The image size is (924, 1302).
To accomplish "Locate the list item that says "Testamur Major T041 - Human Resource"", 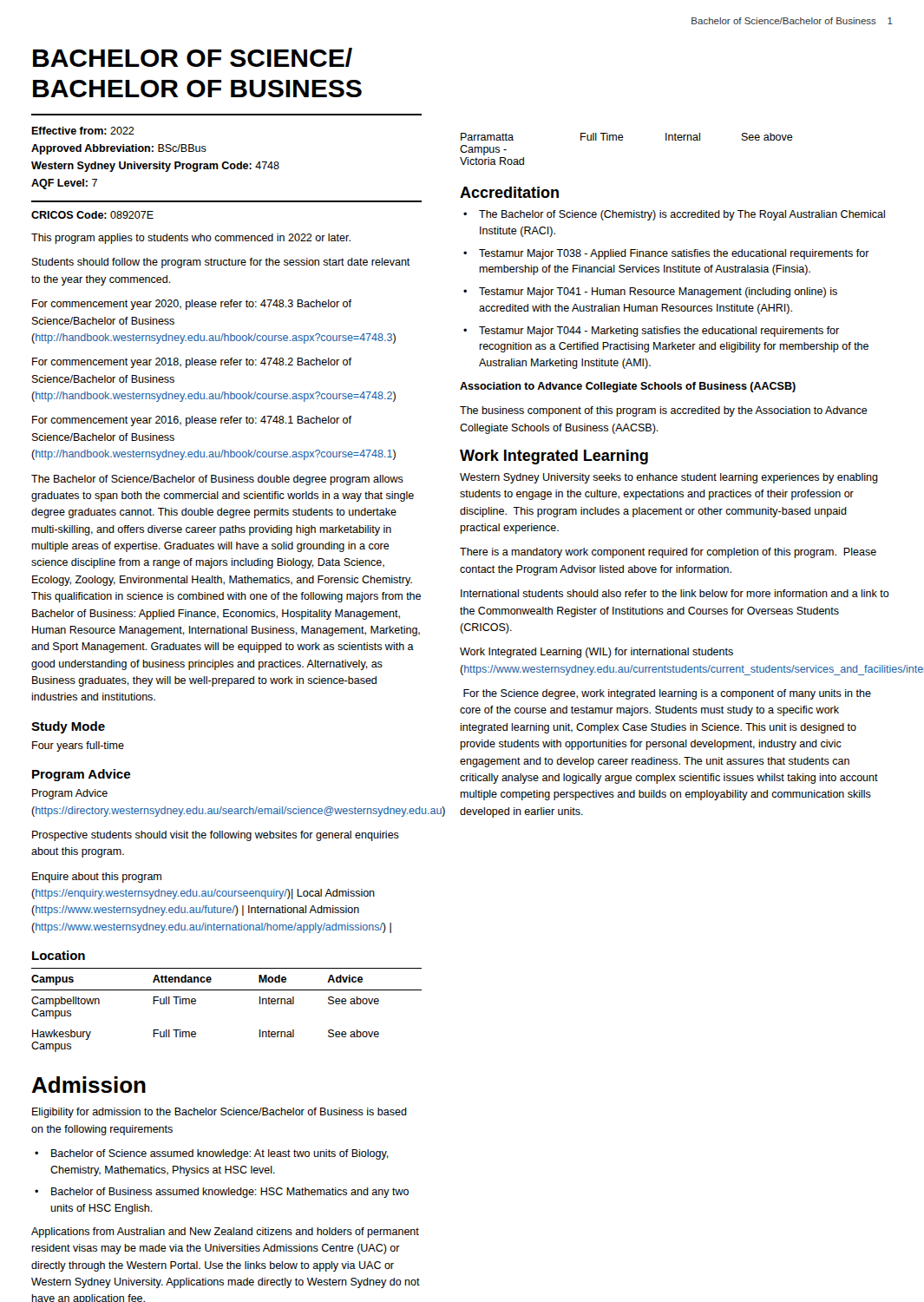I will click(658, 300).
